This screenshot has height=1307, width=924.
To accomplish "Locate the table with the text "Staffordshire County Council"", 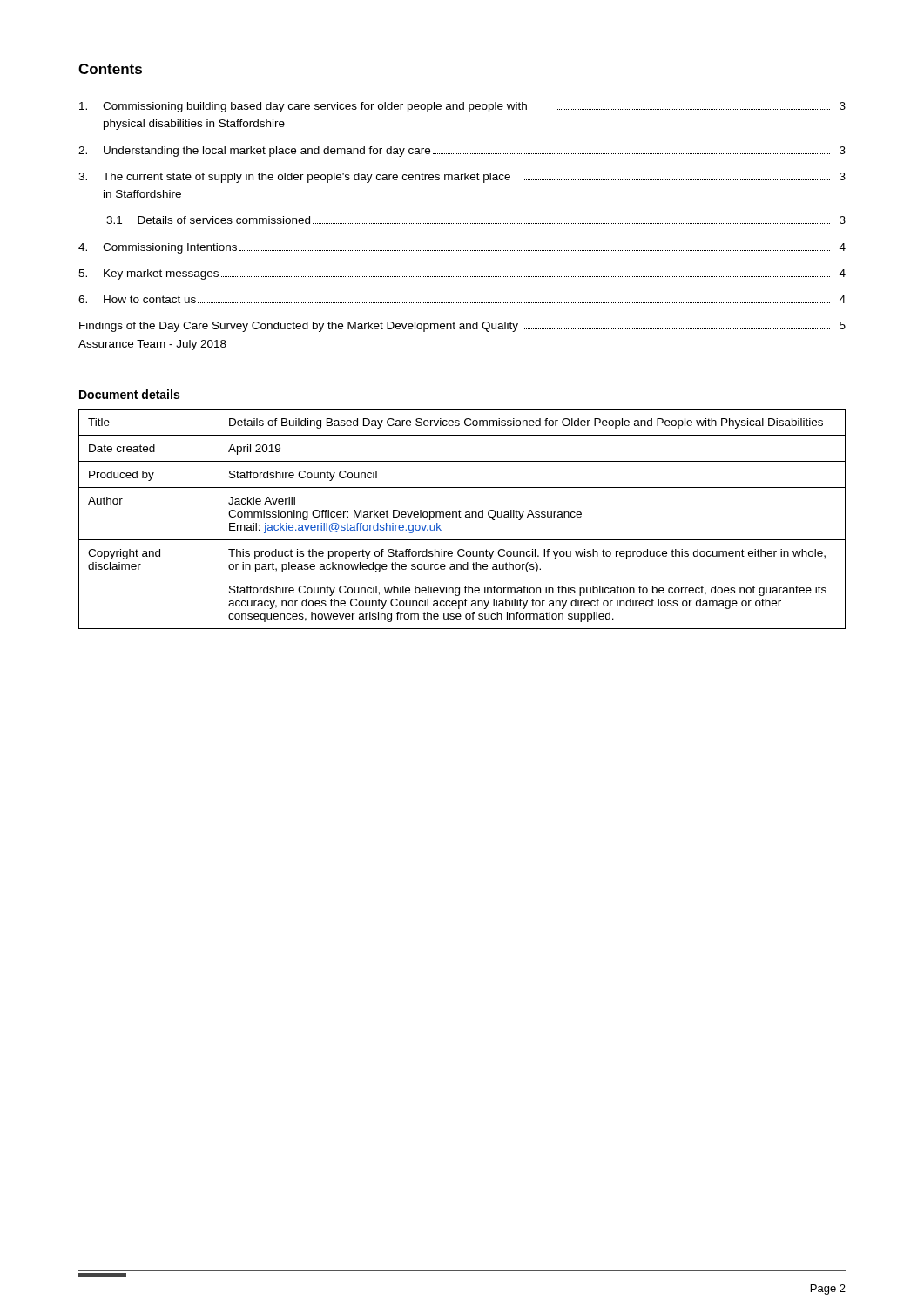I will (462, 519).
